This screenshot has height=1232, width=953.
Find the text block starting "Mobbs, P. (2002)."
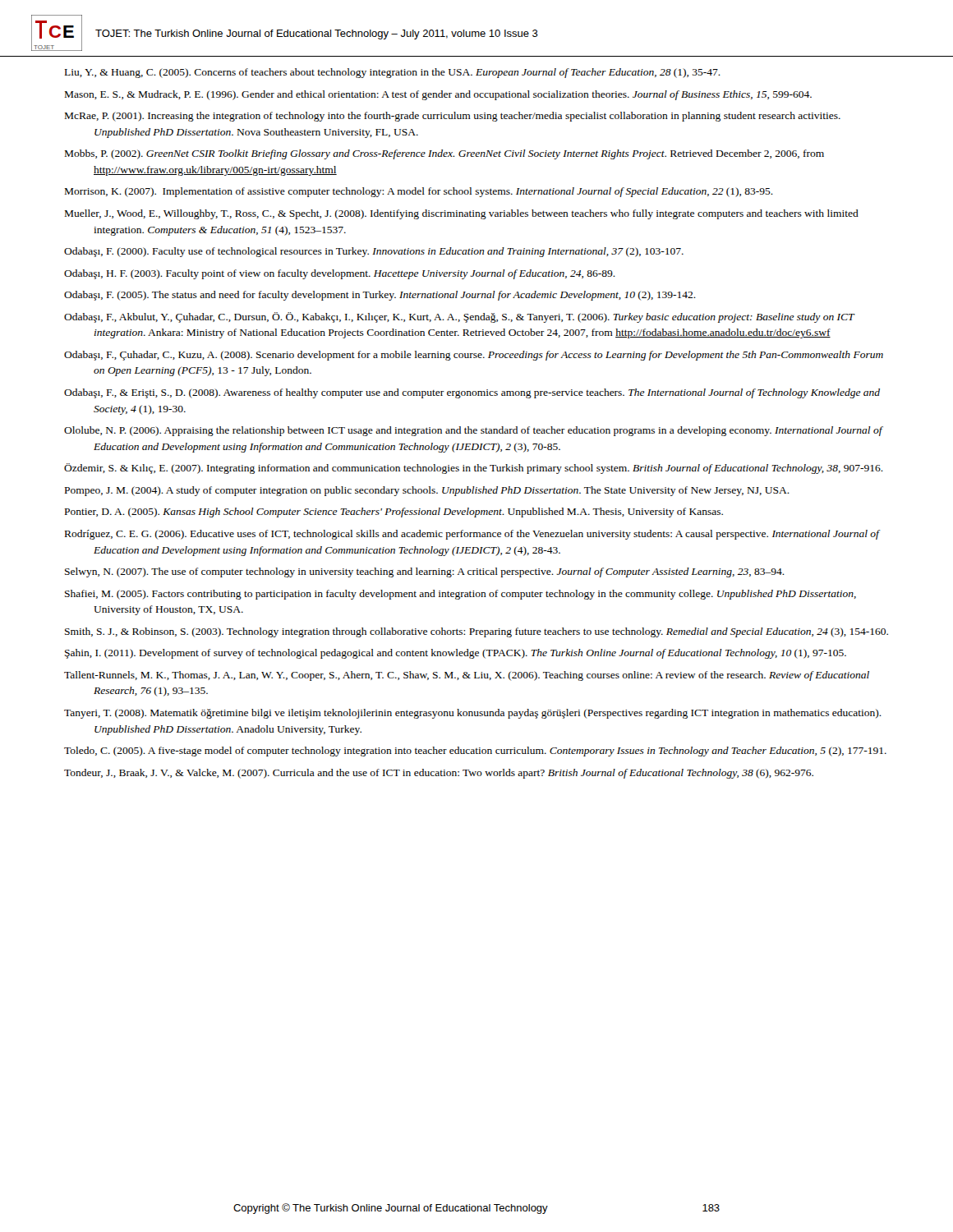[x=444, y=161]
